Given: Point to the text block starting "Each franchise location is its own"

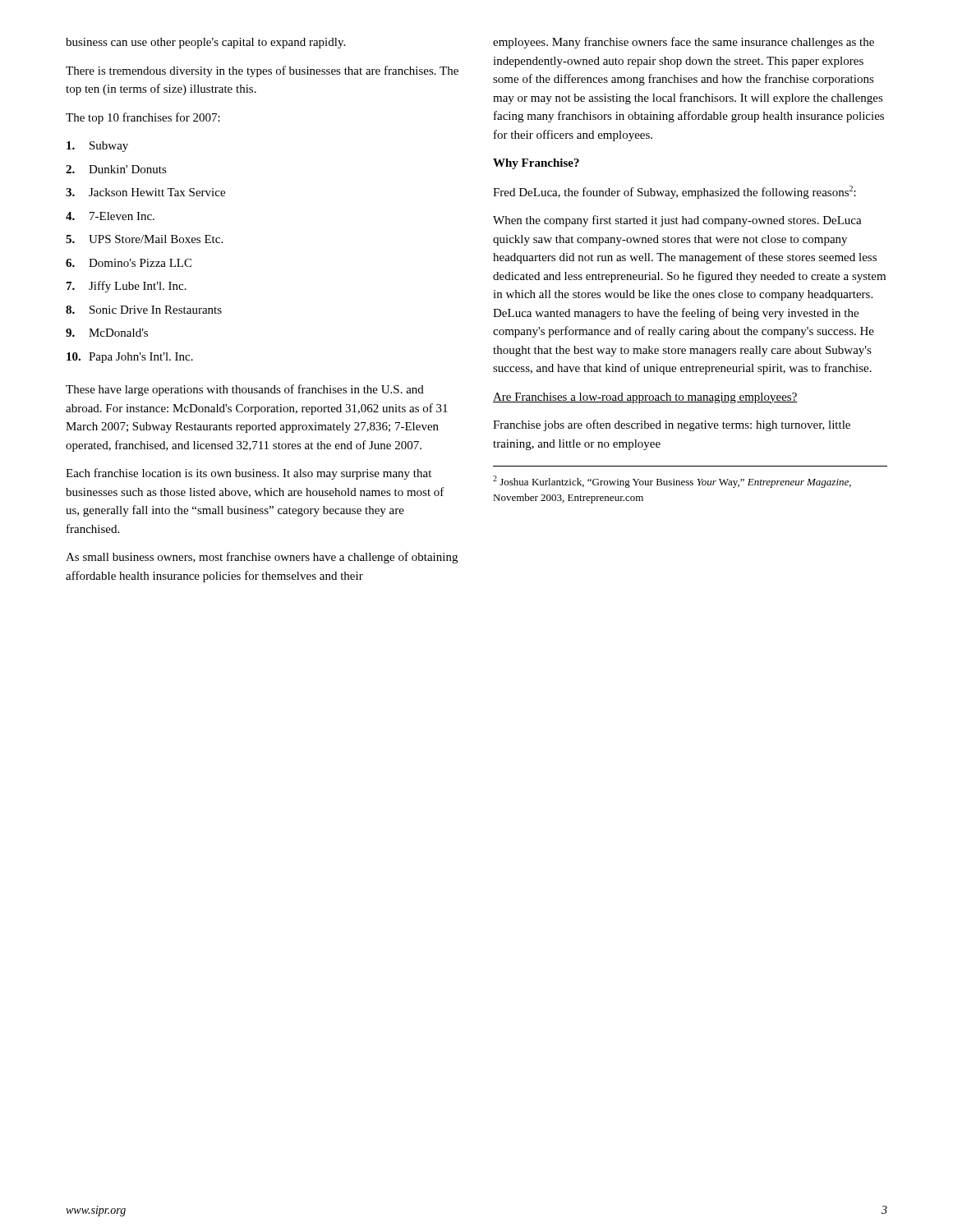Looking at the screenshot, I should (x=263, y=501).
